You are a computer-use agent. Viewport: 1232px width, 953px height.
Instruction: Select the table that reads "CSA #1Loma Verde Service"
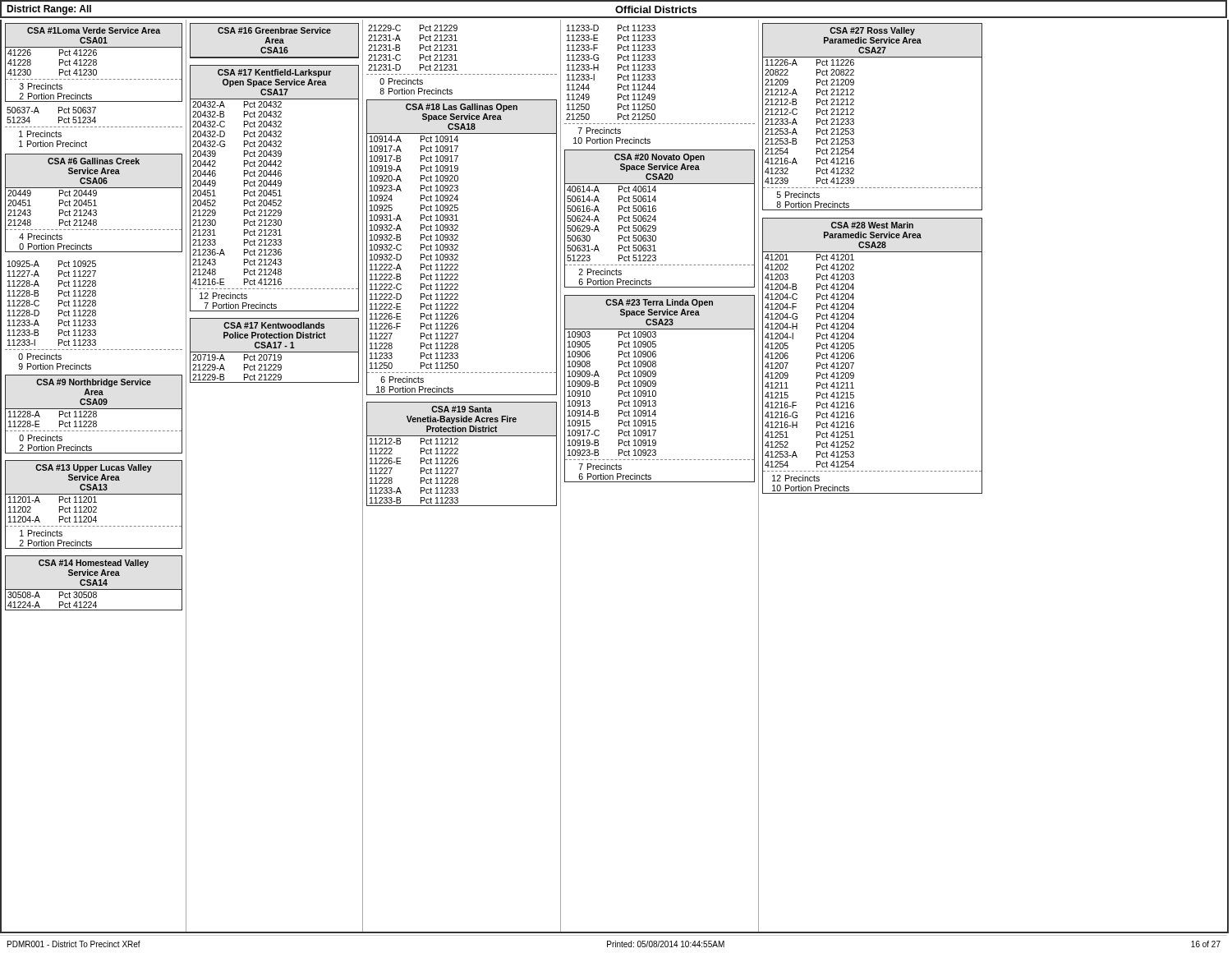[x=94, y=476]
